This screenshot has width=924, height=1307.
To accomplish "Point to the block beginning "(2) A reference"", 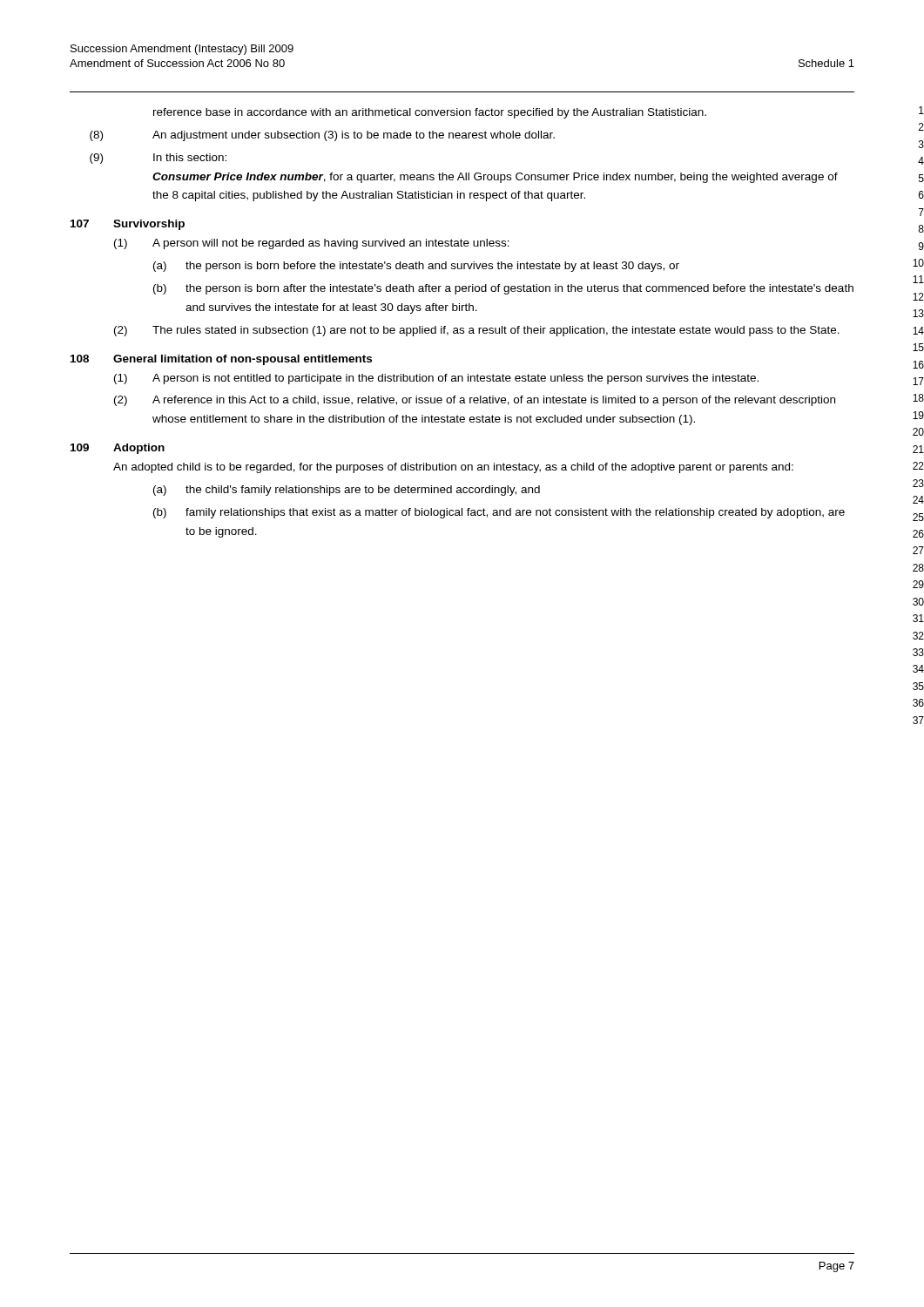I will (484, 410).
